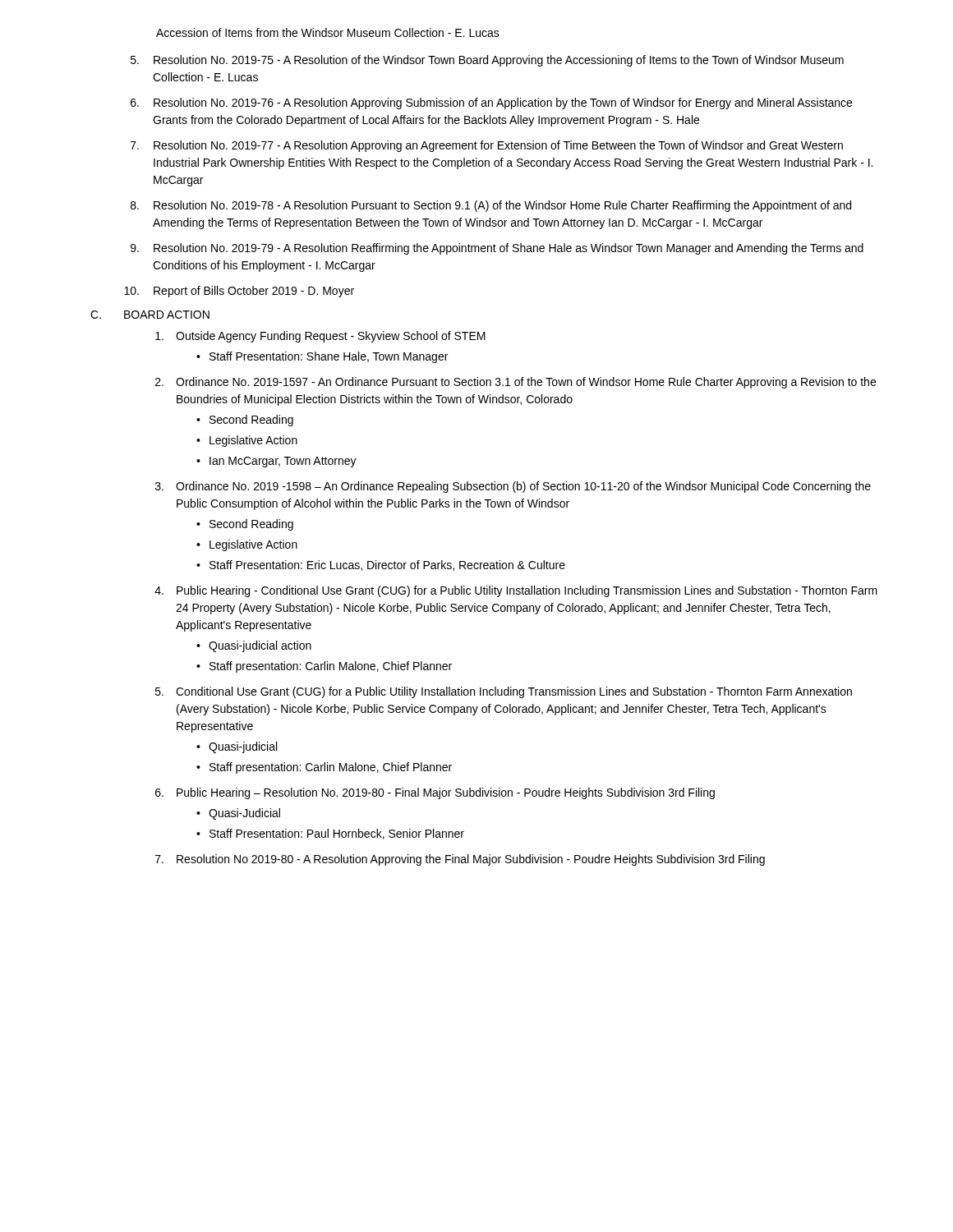
Task: Find the block starting "10. Report of Bills October 2019 - D."
Action: [239, 292]
